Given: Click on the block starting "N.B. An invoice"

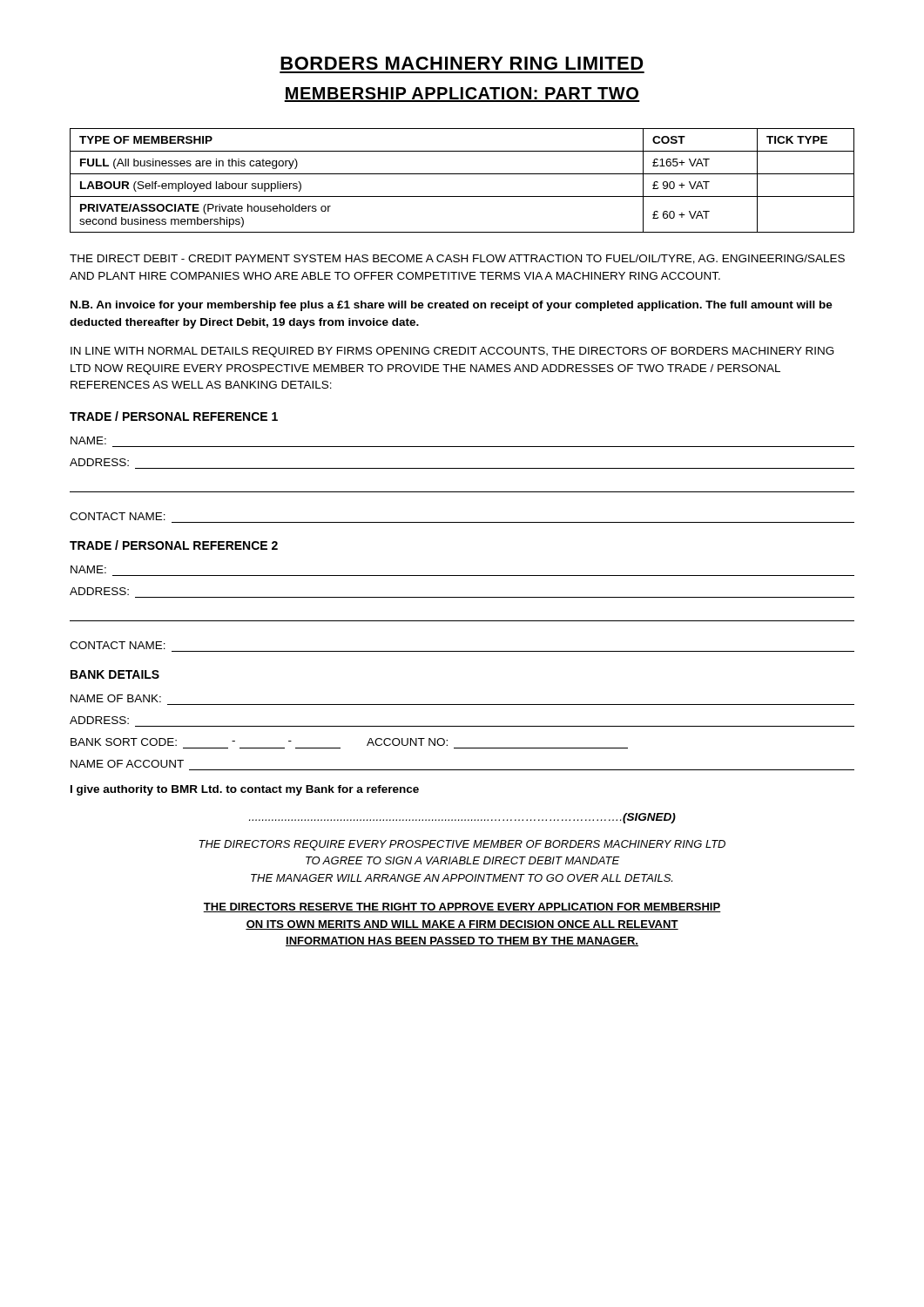Looking at the screenshot, I should tap(451, 313).
